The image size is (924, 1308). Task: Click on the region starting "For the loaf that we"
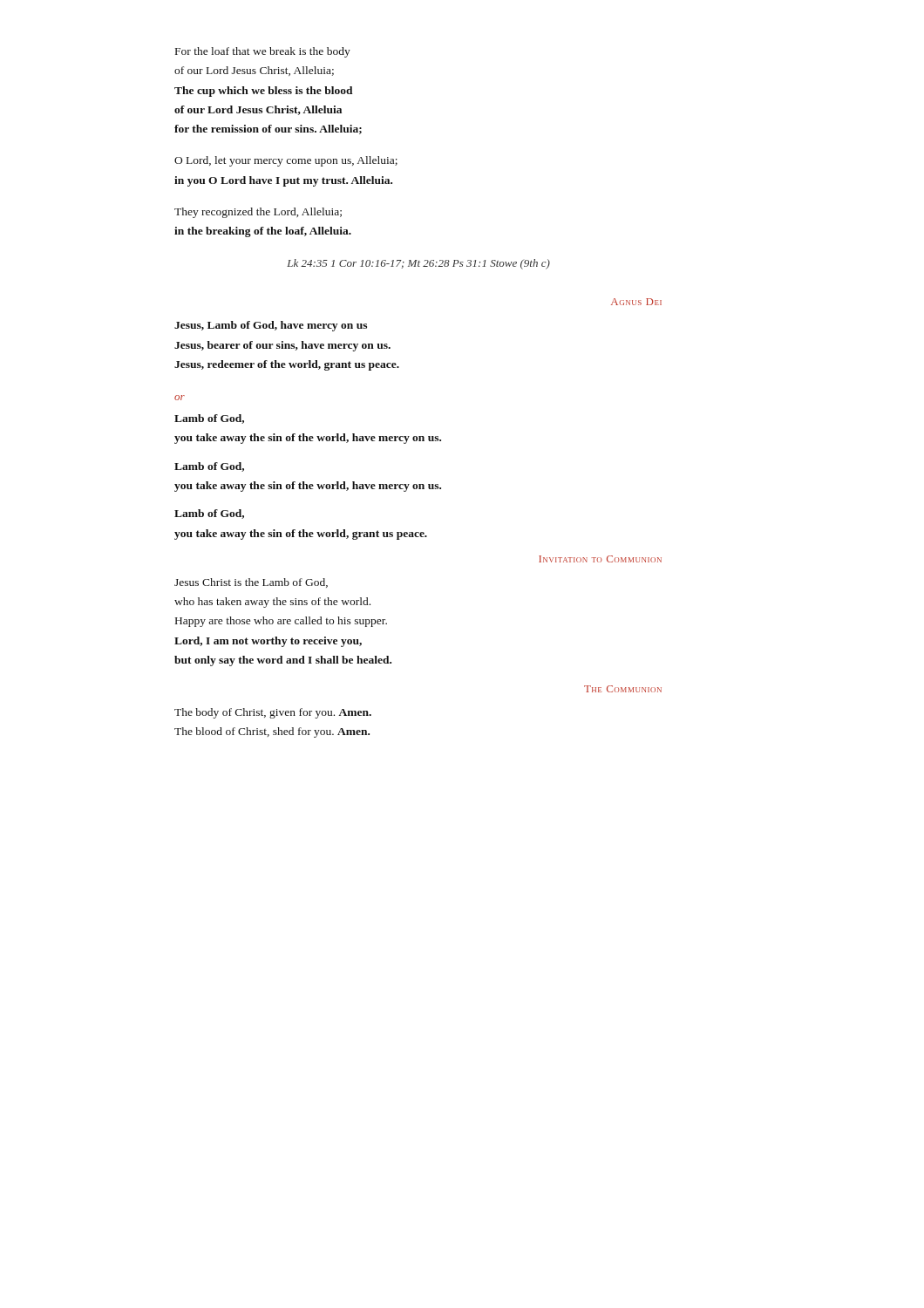[x=268, y=90]
